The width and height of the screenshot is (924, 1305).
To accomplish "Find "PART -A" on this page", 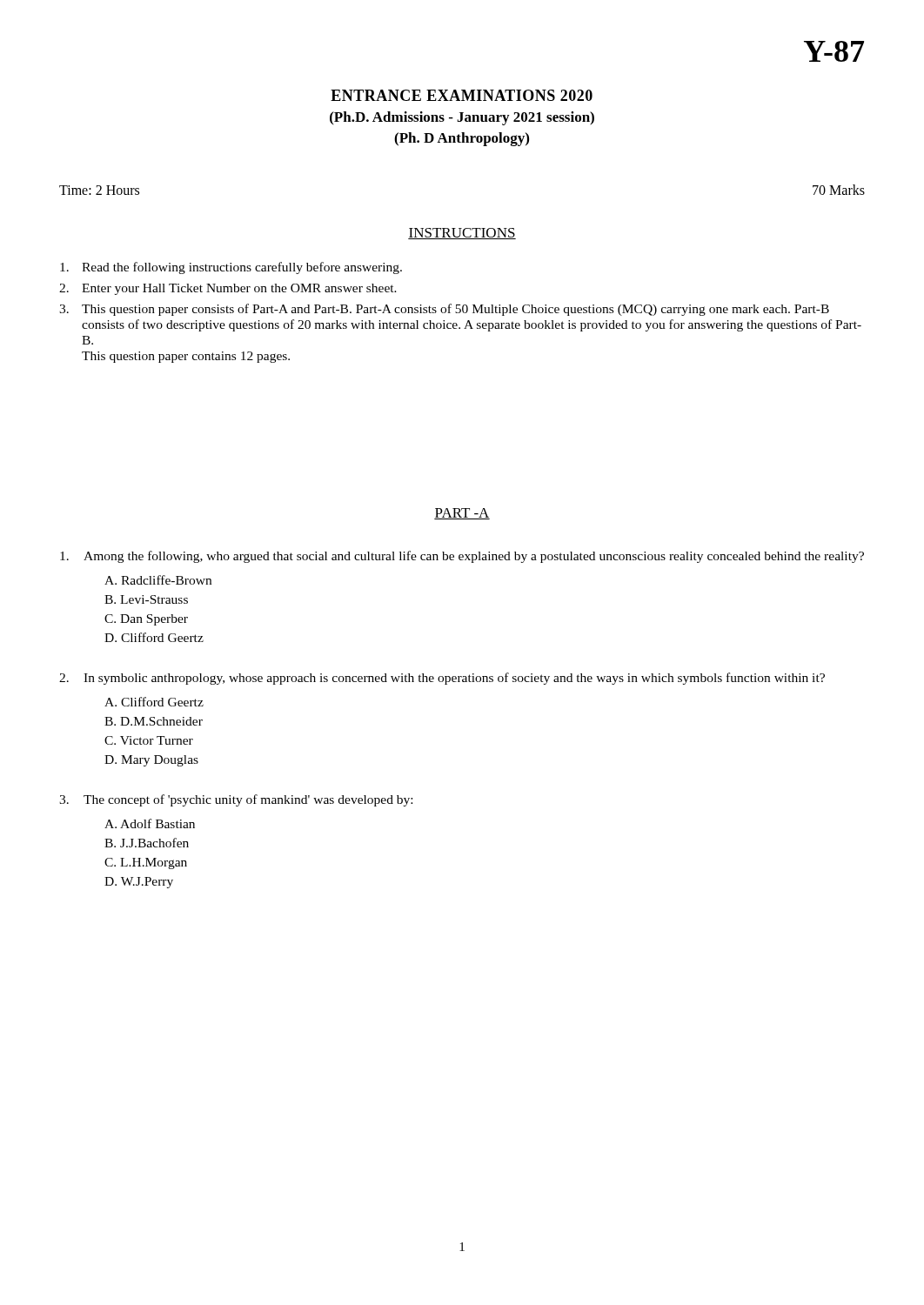I will 462,513.
